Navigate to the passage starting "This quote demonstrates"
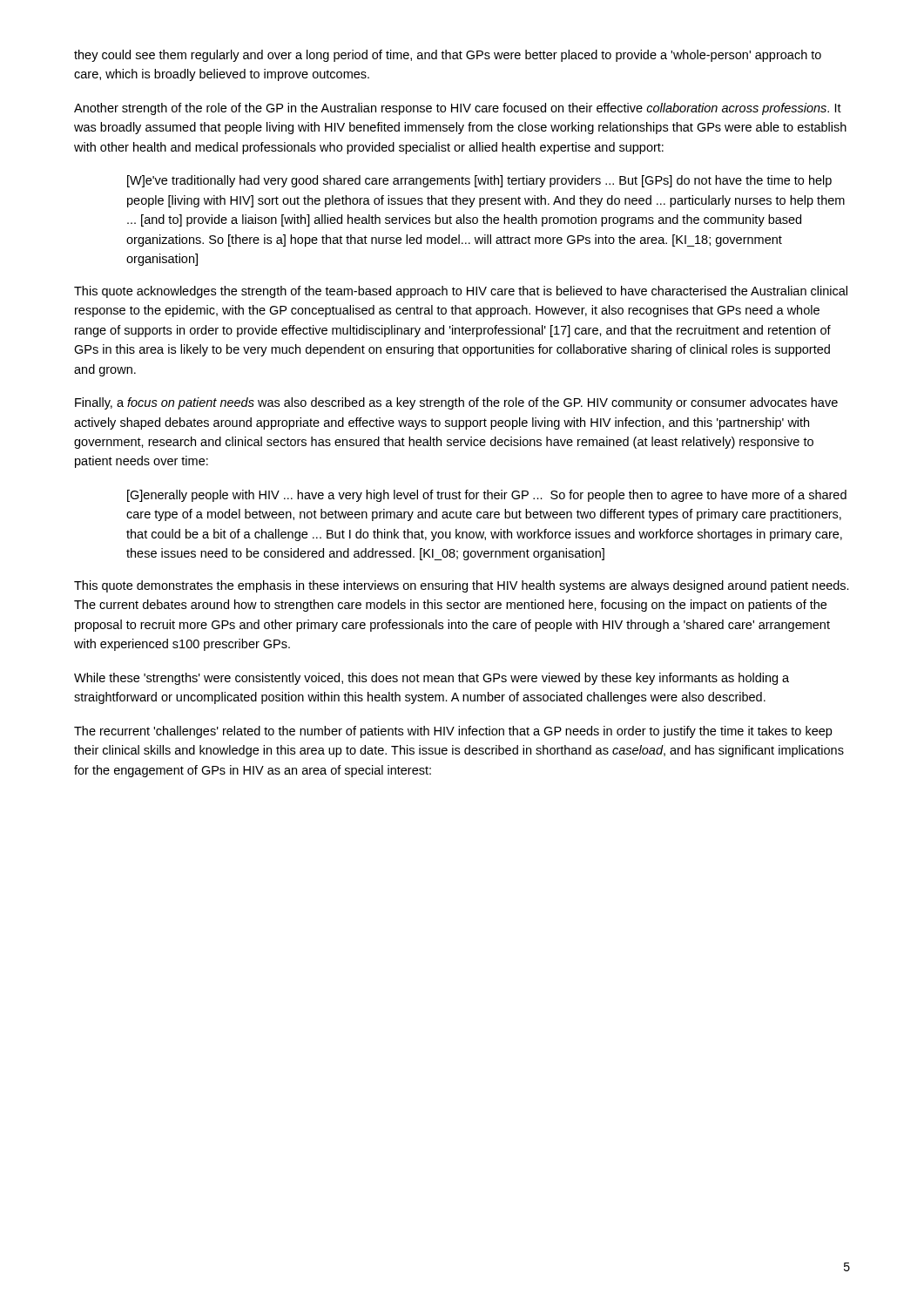Viewport: 924px width, 1307px height. [x=462, y=615]
